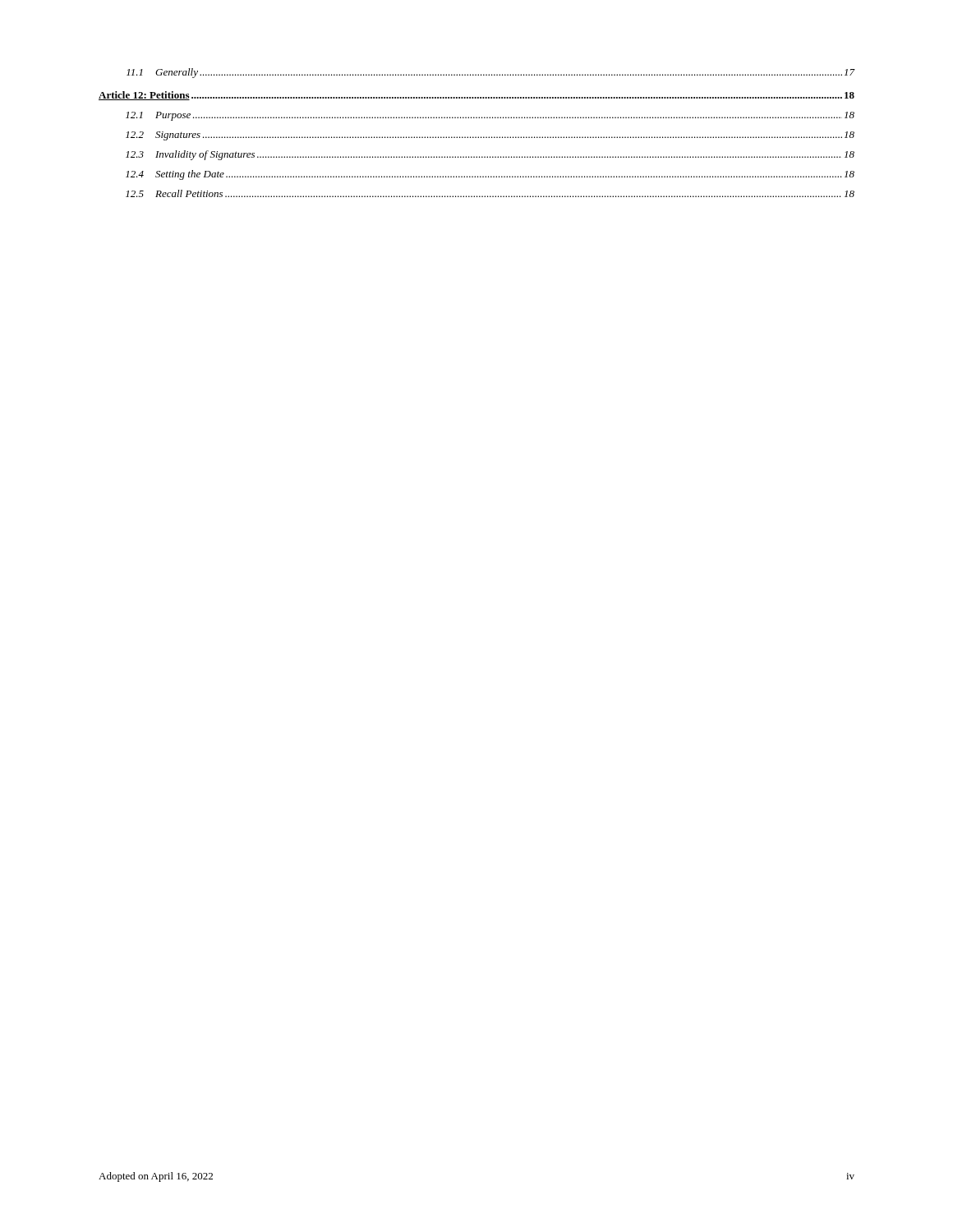This screenshot has width=953, height=1232.
Task: Locate the list item that says "12.2 Signatures18"
Action: tap(476, 135)
